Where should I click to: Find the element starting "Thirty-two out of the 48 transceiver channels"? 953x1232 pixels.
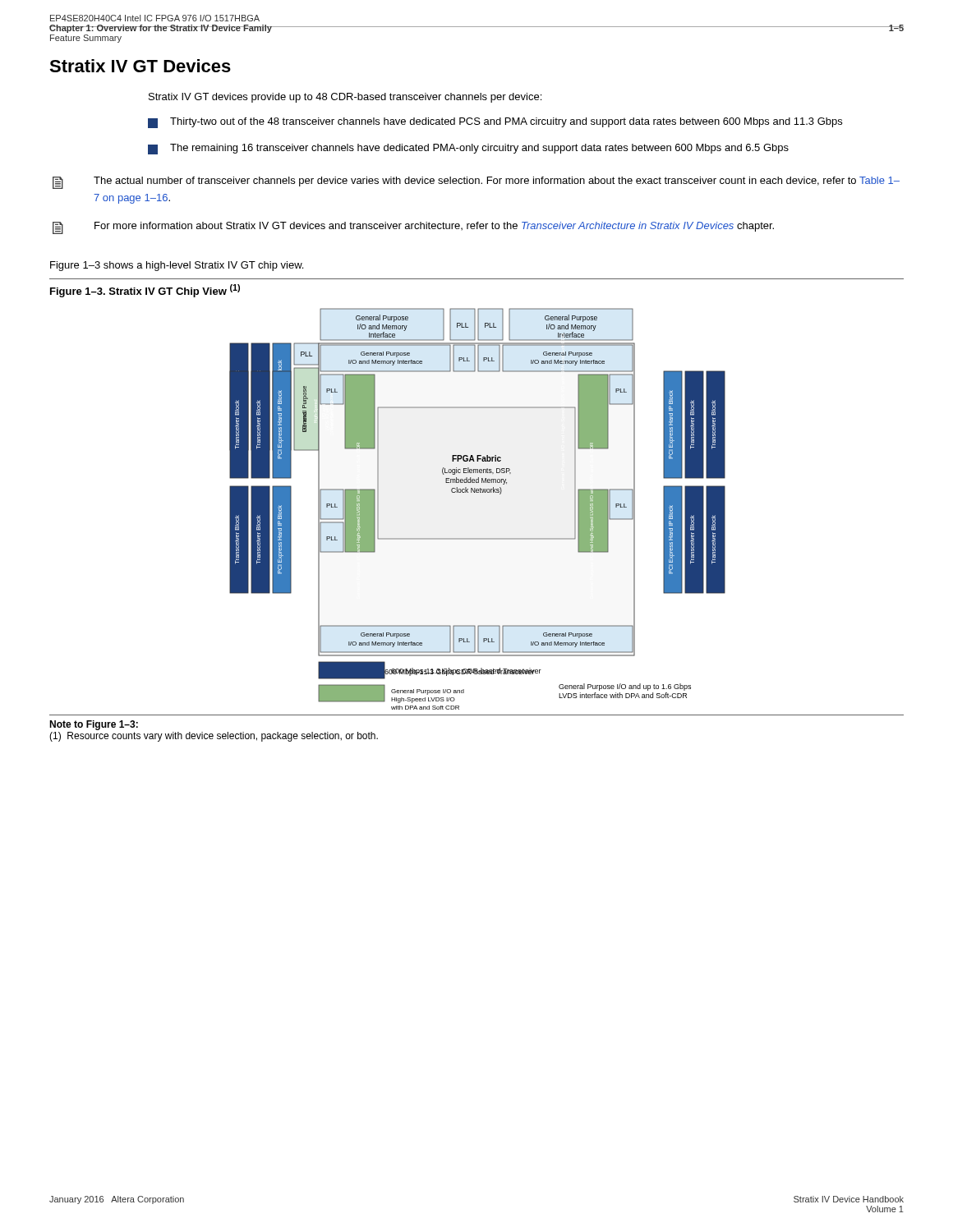495,123
